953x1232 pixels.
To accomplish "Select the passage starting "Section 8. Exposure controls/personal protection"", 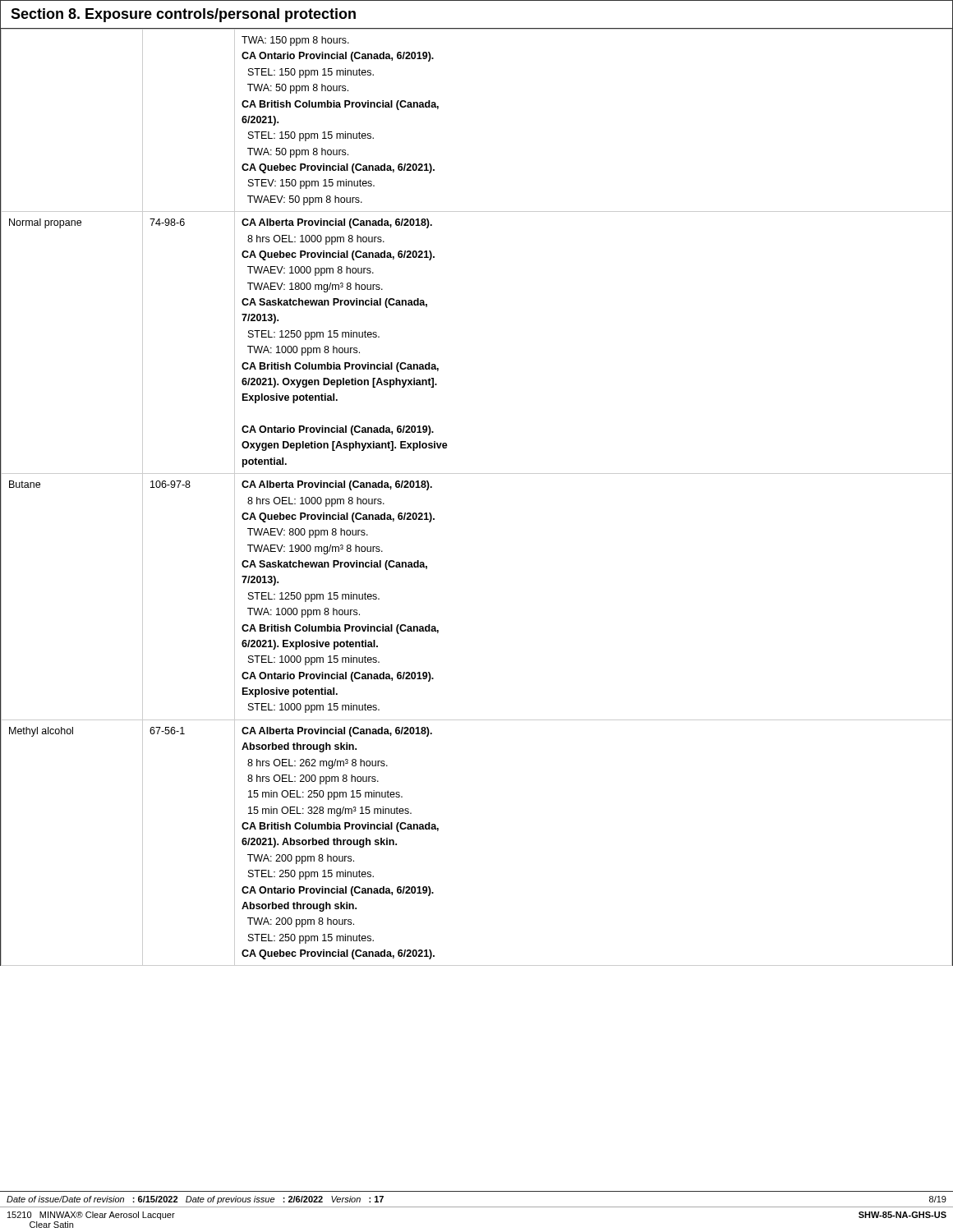I will click(x=184, y=14).
